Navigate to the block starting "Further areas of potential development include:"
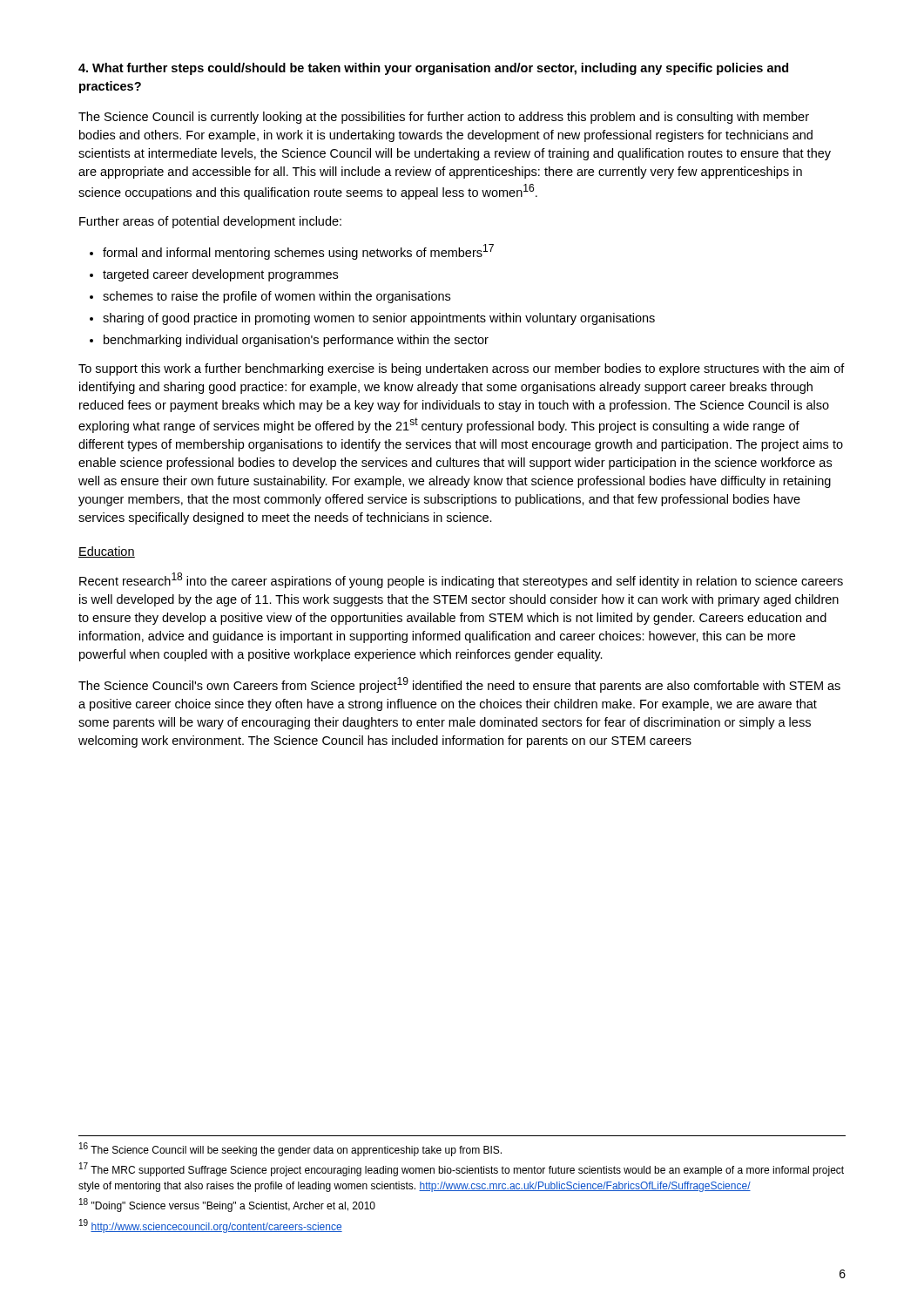924x1307 pixels. (210, 222)
